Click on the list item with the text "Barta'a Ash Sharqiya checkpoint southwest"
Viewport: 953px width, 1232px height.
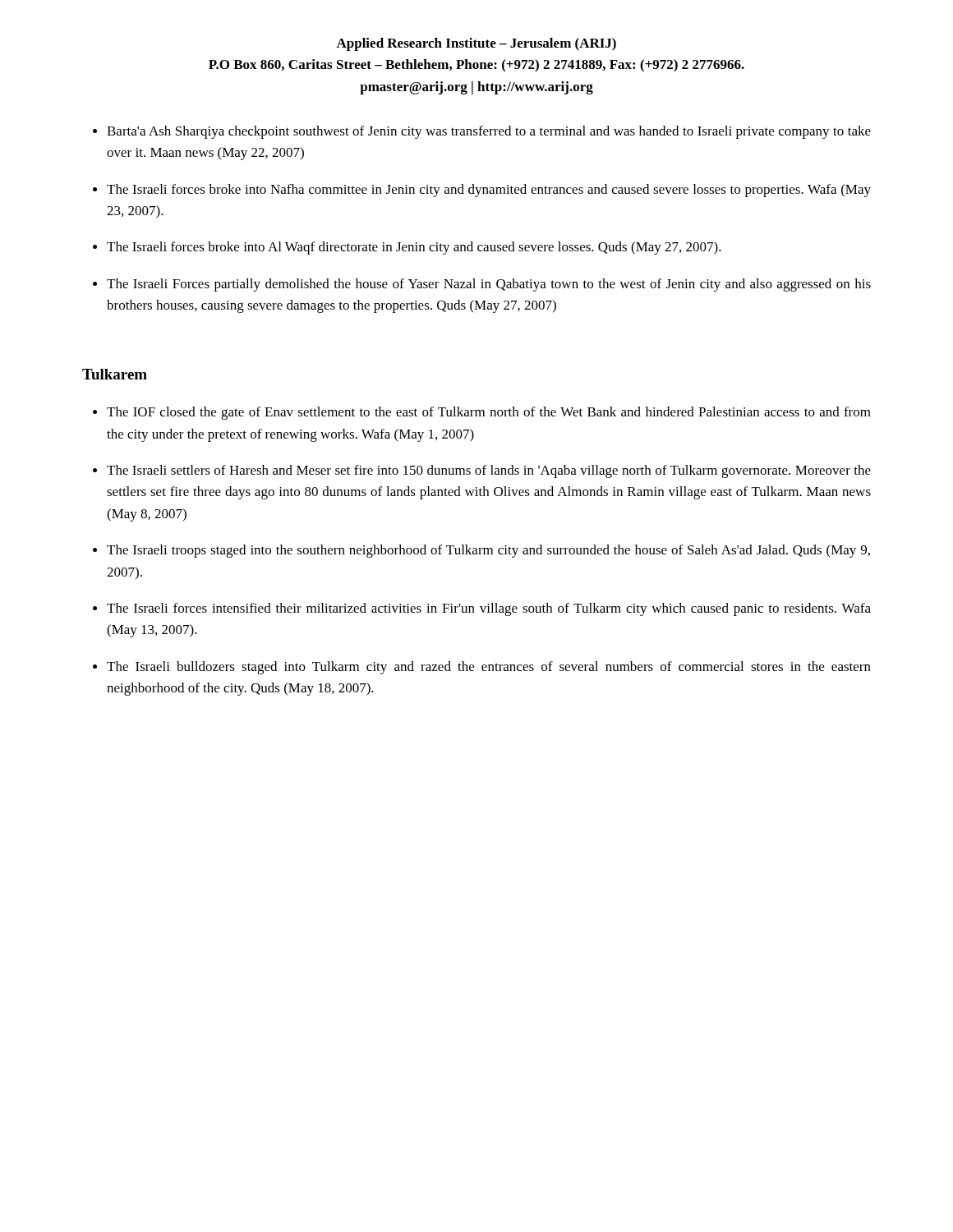(489, 142)
